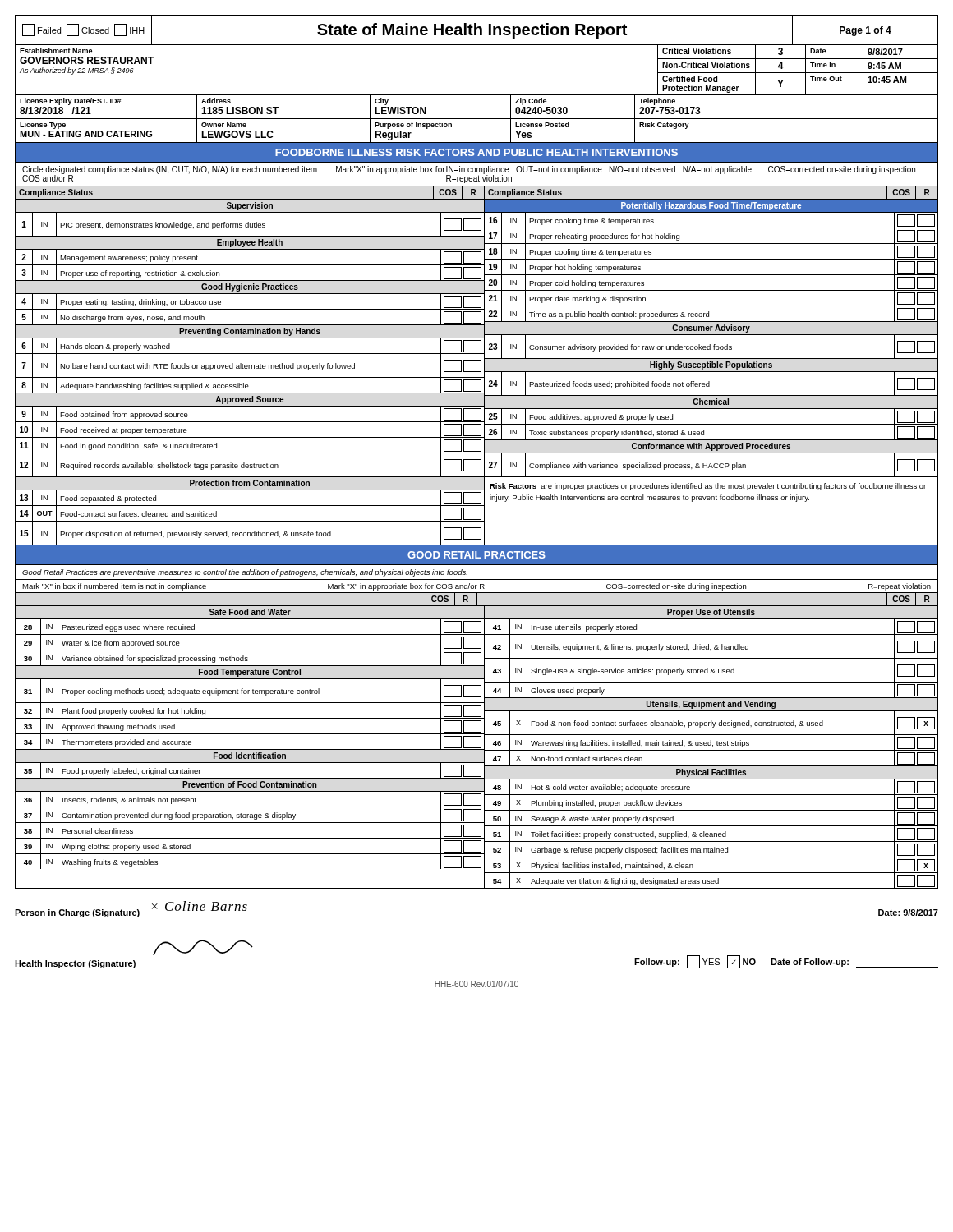Locate the text block containing "Mark "X" in box"
Image resolution: width=953 pixels, height=1232 pixels.
coord(476,586)
